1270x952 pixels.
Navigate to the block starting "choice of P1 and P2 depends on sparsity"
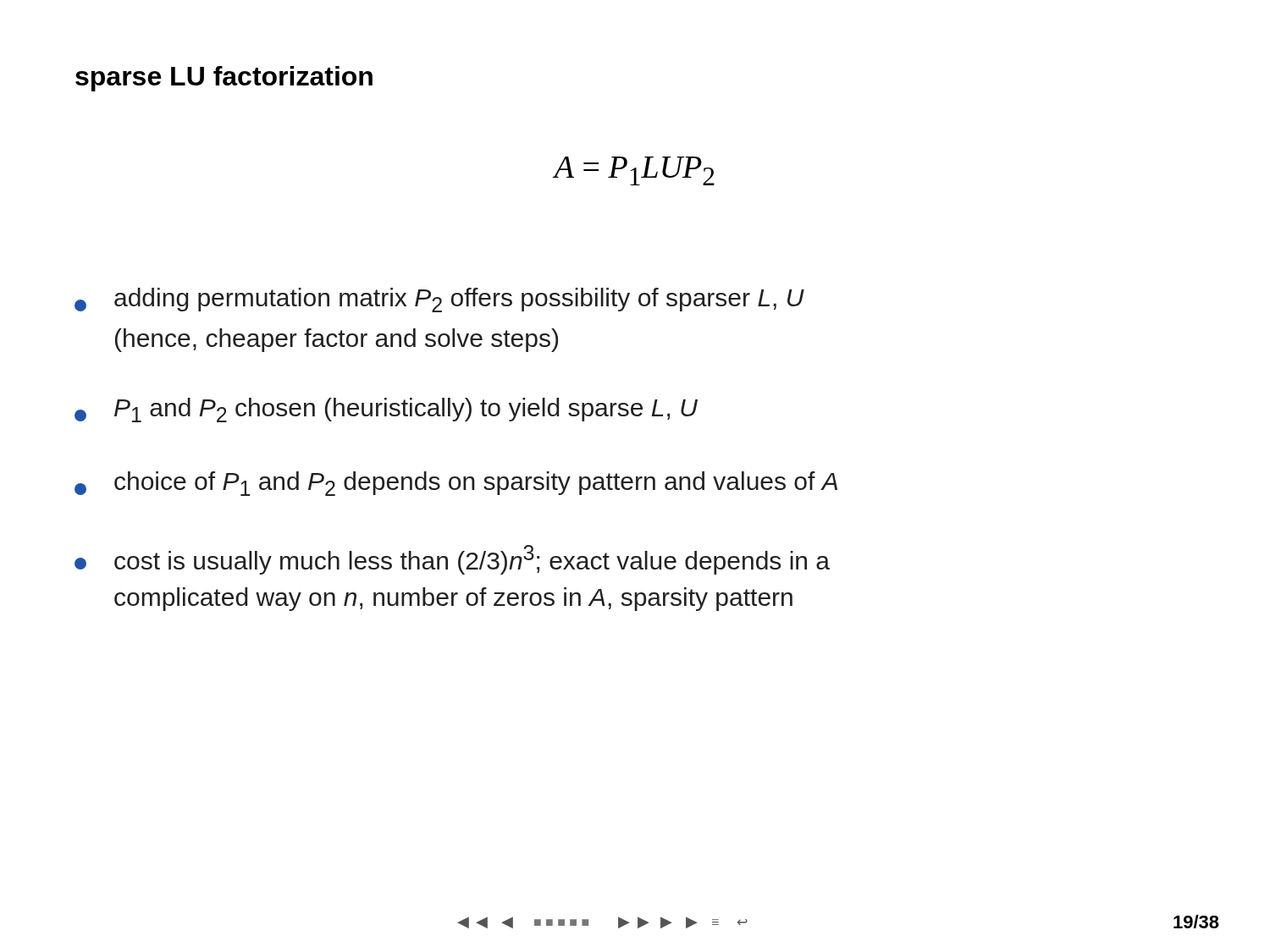(x=642, y=484)
